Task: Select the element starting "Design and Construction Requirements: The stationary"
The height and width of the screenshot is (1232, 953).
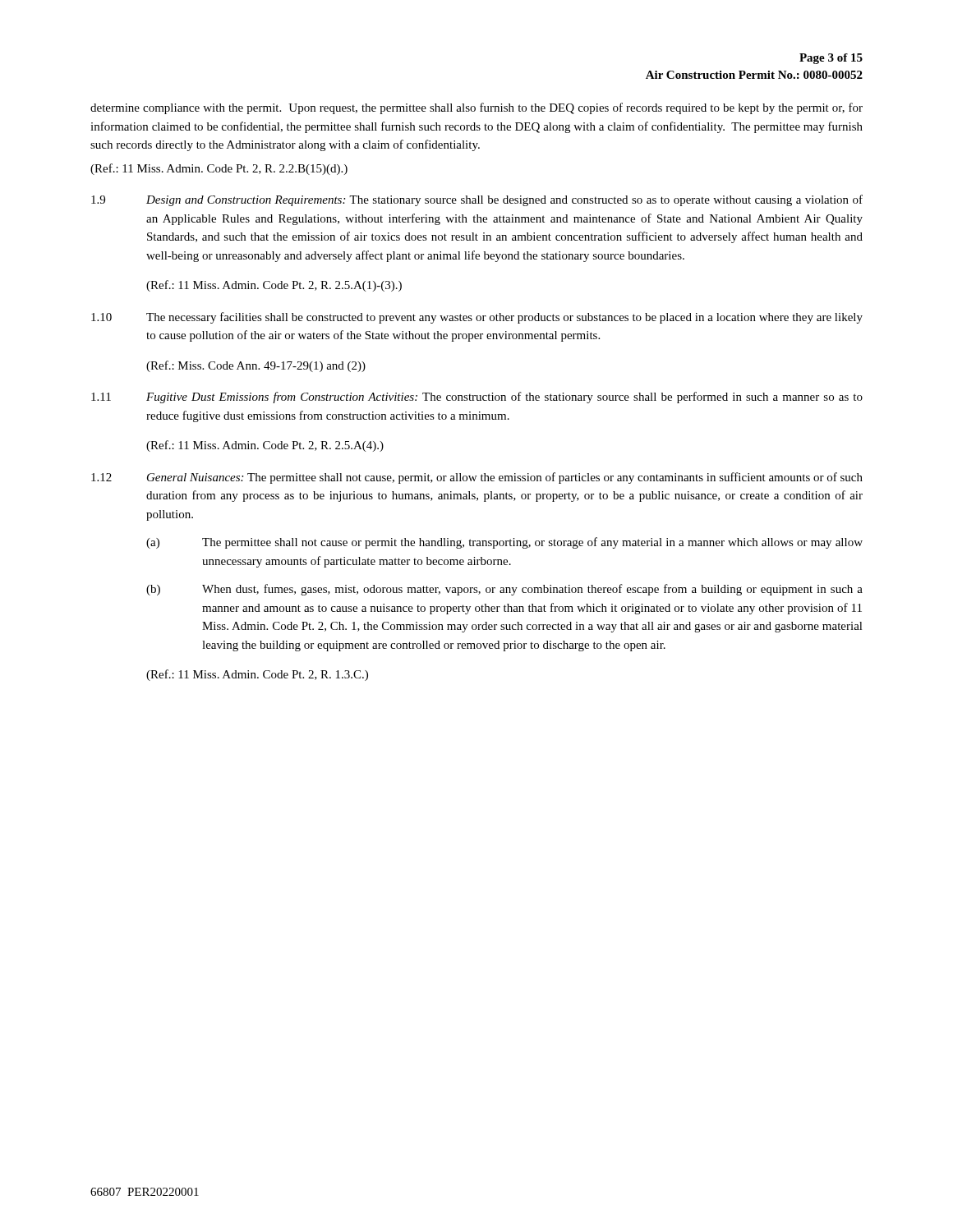Action: tap(504, 227)
